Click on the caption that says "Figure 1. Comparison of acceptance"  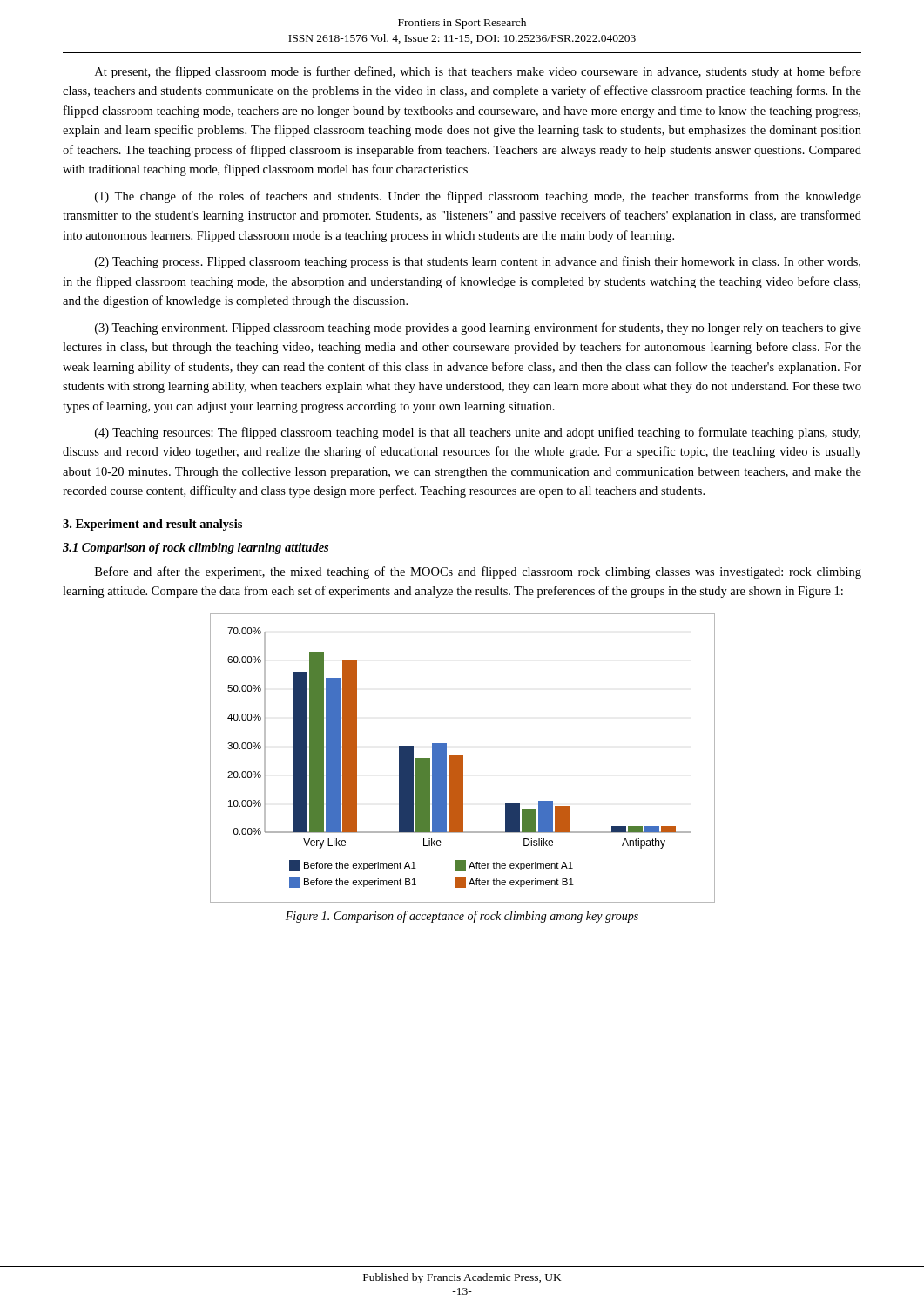click(462, 916)
